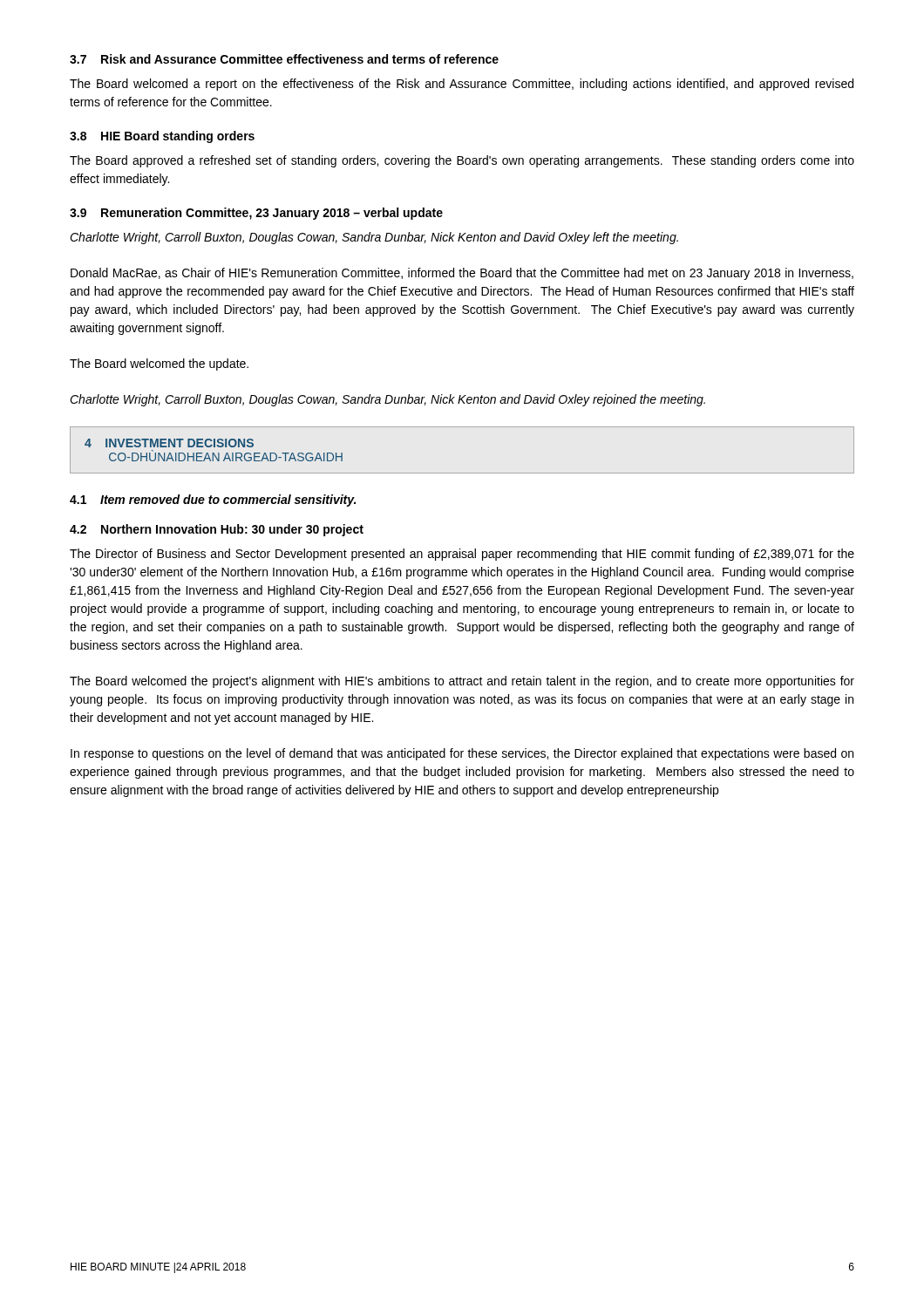This screenshot has width=924, height=1308.
Task: Find the section header that says "3.7 Risk and Assurance Committee effectiveness and terms"
Action: pyautogui.click(x=284, y=59)
